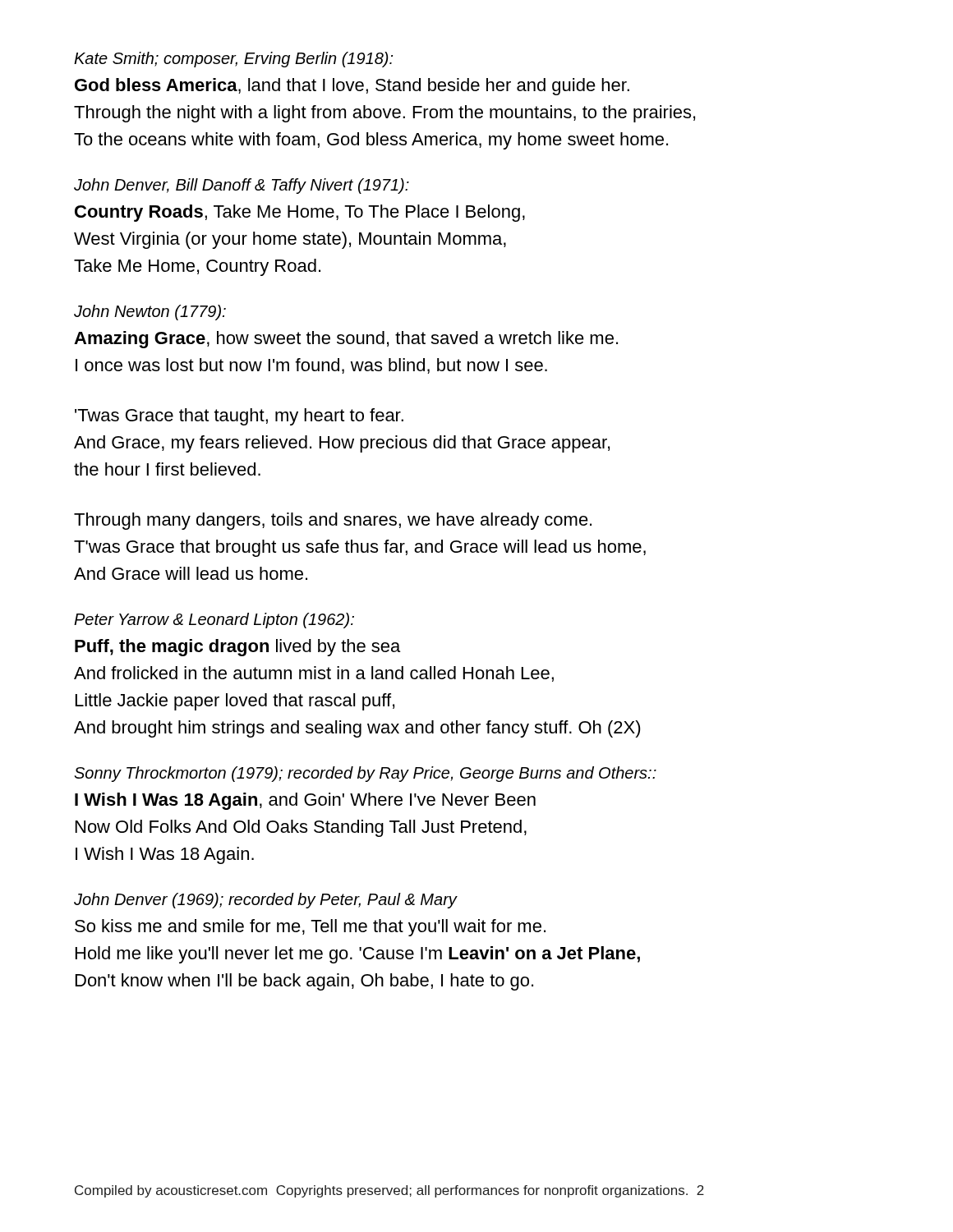Select the text block with the text "Sonny Throckmorton (1979);"
Viewport: 953px width, 1232px height.
click(x=476, y=816)
